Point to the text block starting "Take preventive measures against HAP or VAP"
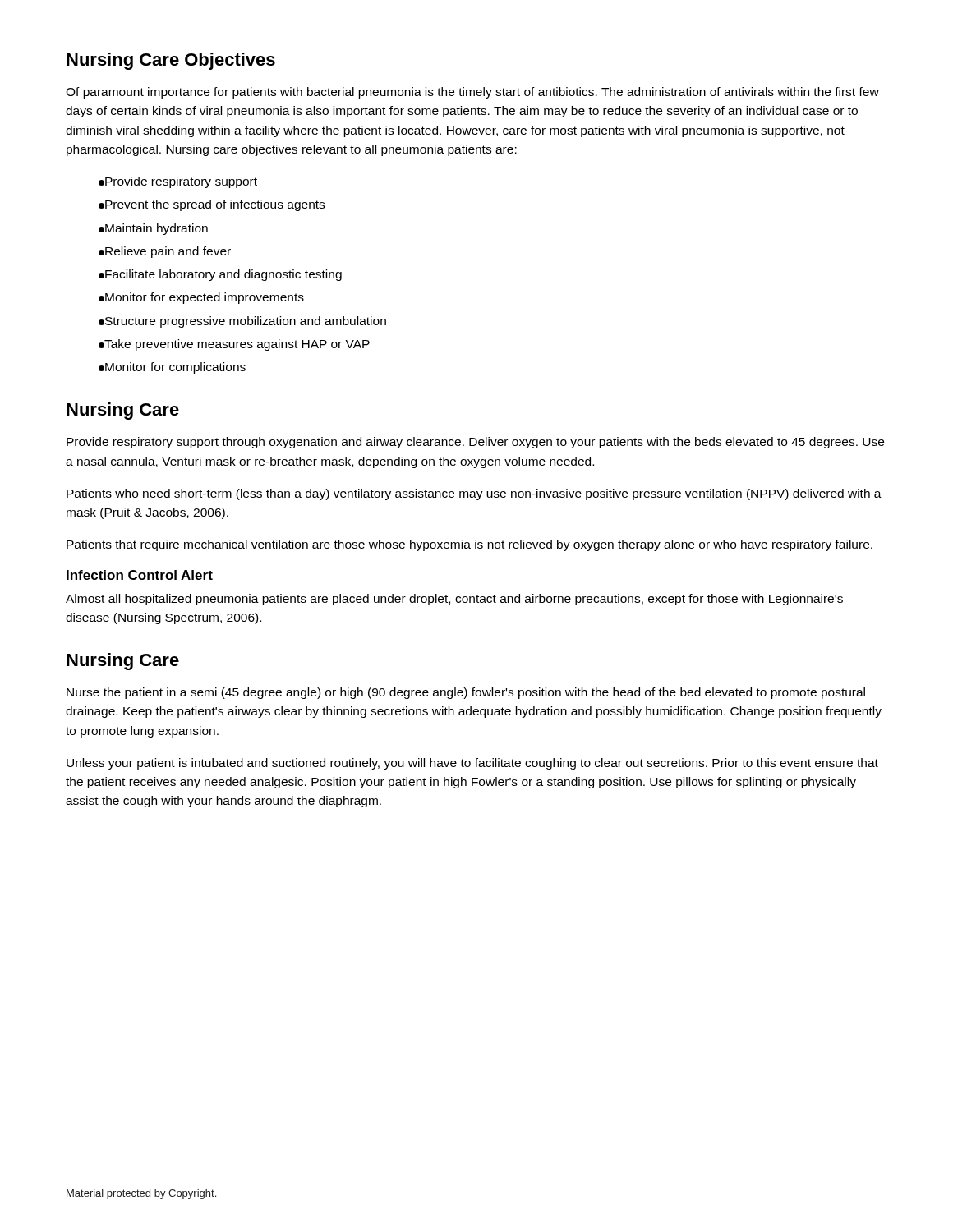 234,345
